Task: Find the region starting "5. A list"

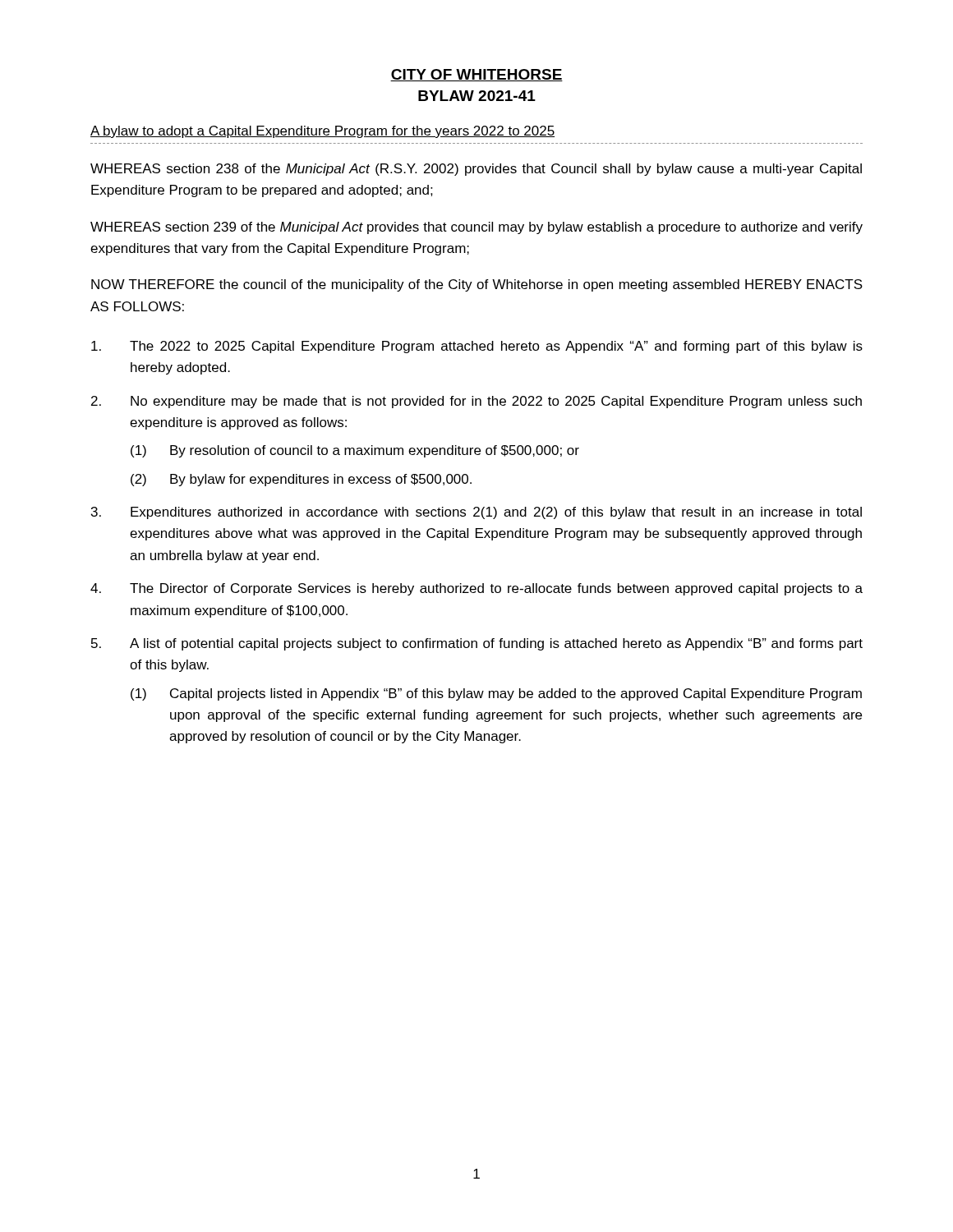Action: click(x=476, y=655)
